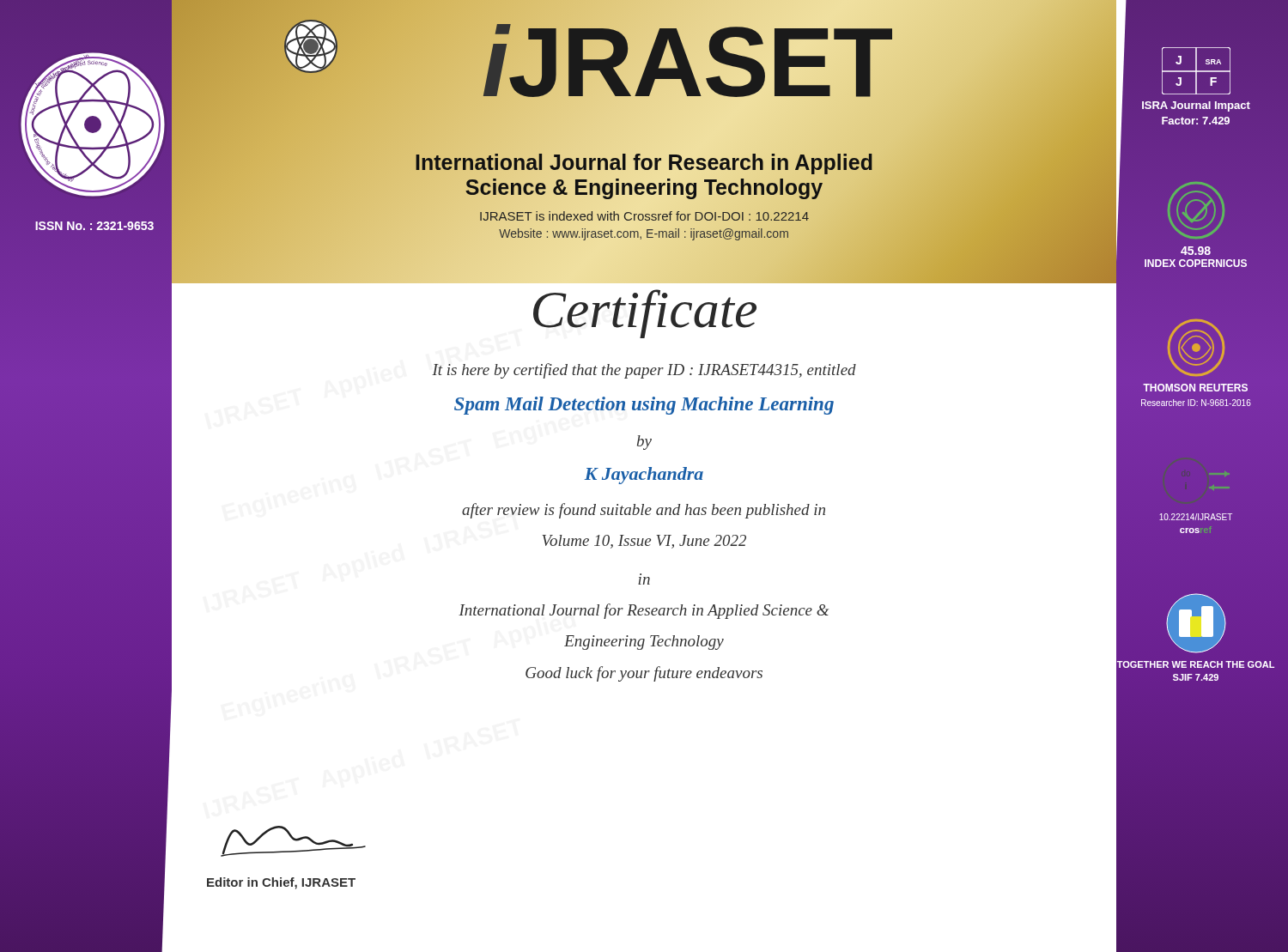Click on the illustration
Image resolution: width=1288 pixels, height=952 pixels.
(292, 836)
